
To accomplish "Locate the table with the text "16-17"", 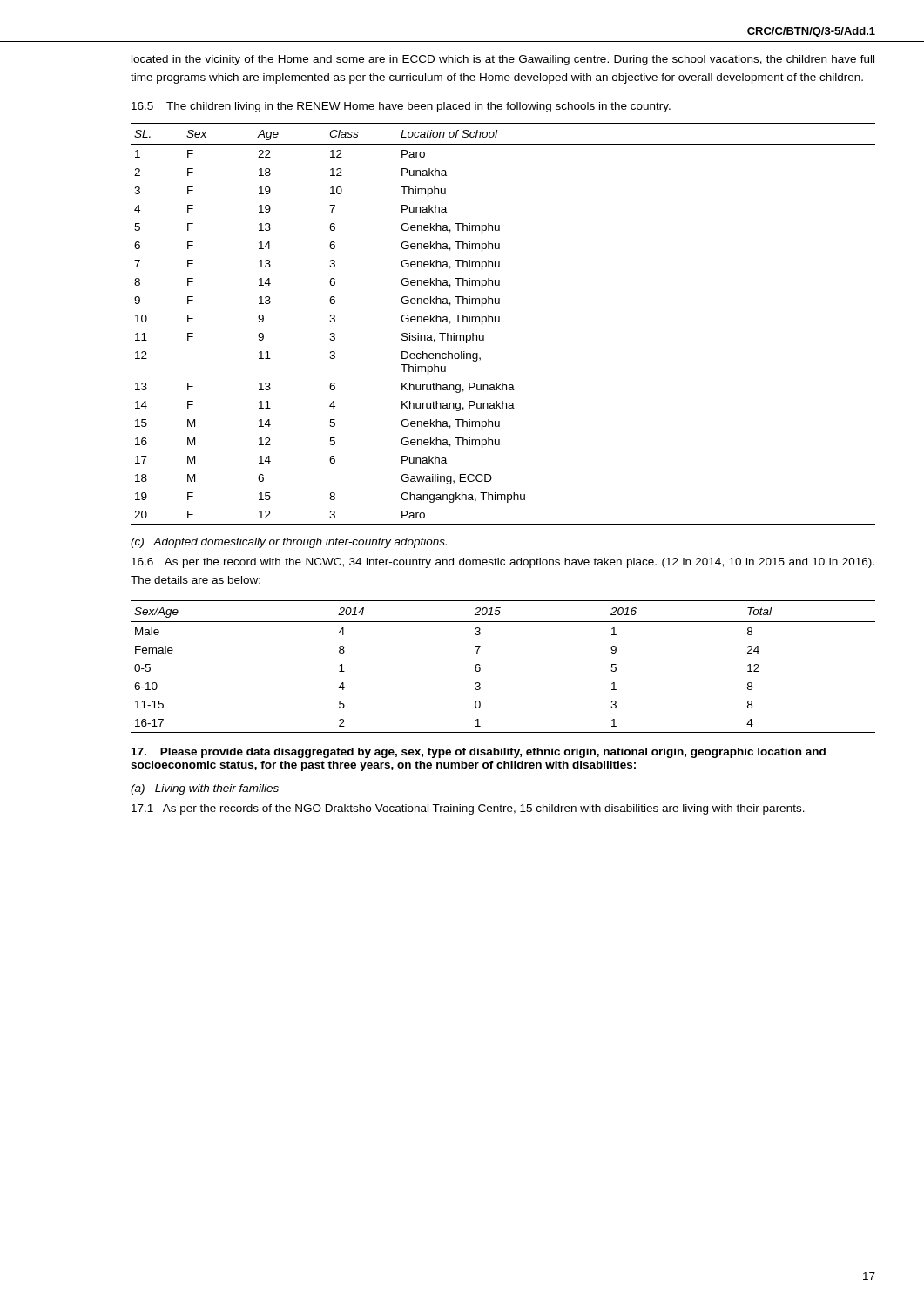I will click(503, 666).
